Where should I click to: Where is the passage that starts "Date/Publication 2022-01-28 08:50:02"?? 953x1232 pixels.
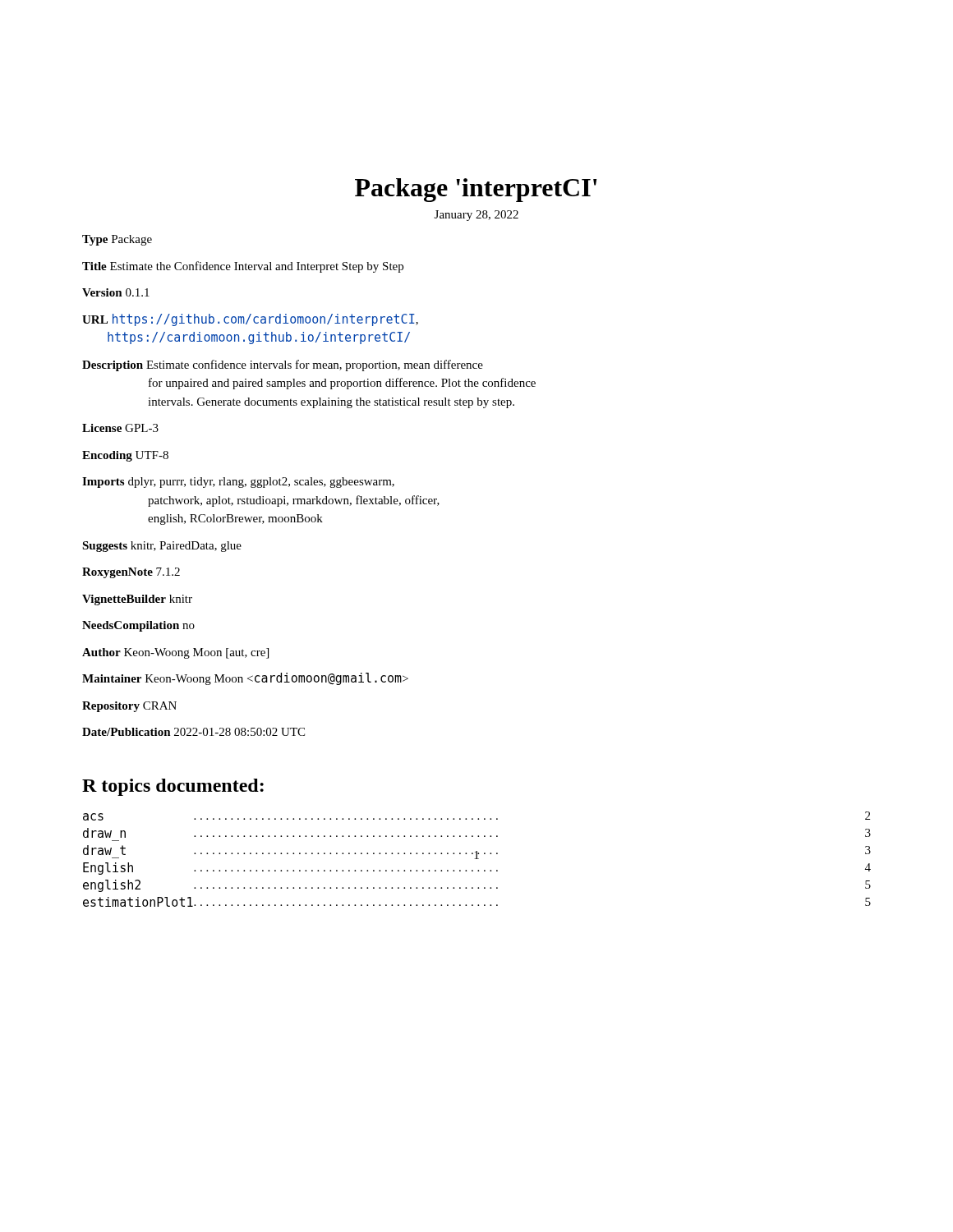pos(194,732)
